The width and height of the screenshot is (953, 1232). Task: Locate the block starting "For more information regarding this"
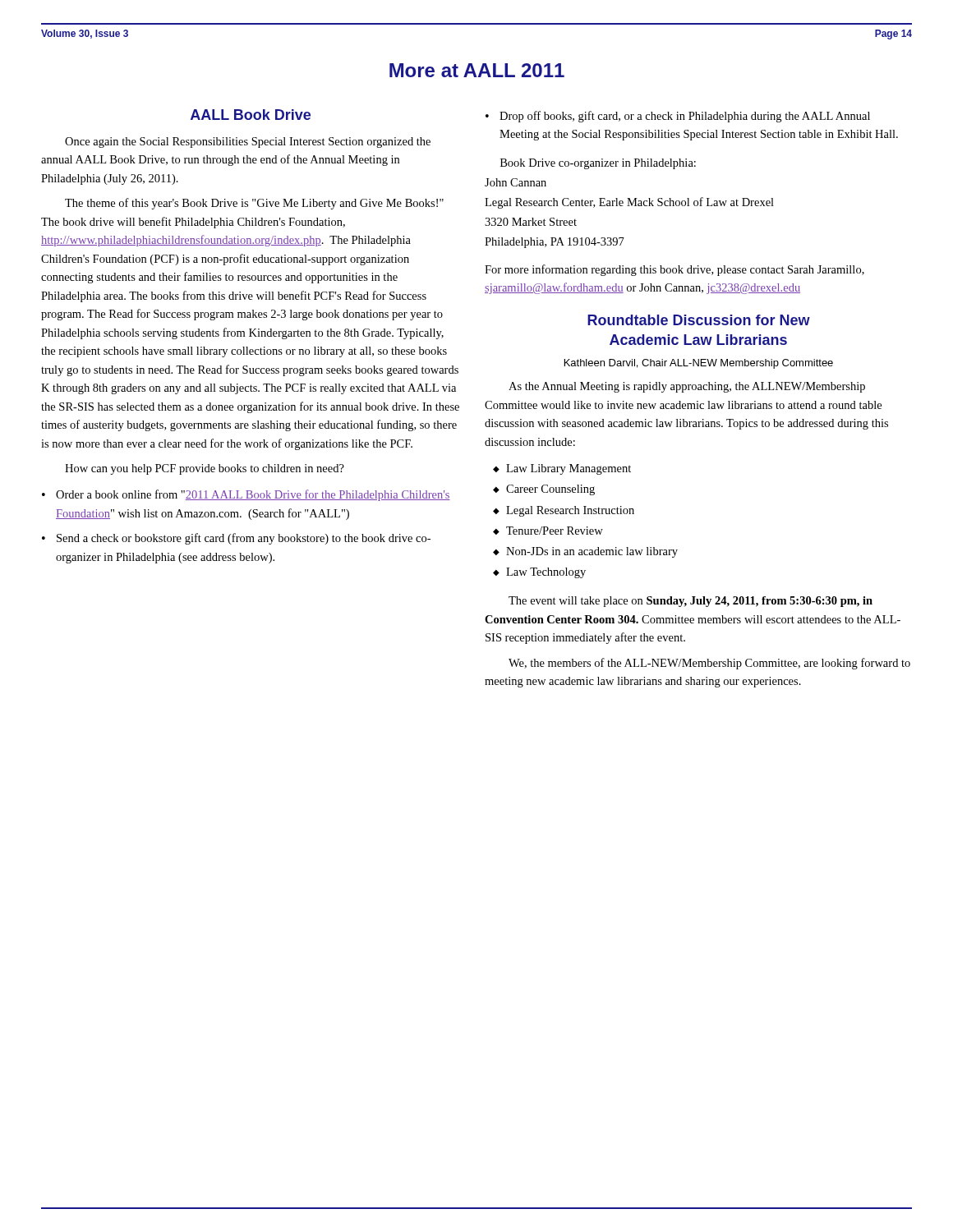pos(698,278)
